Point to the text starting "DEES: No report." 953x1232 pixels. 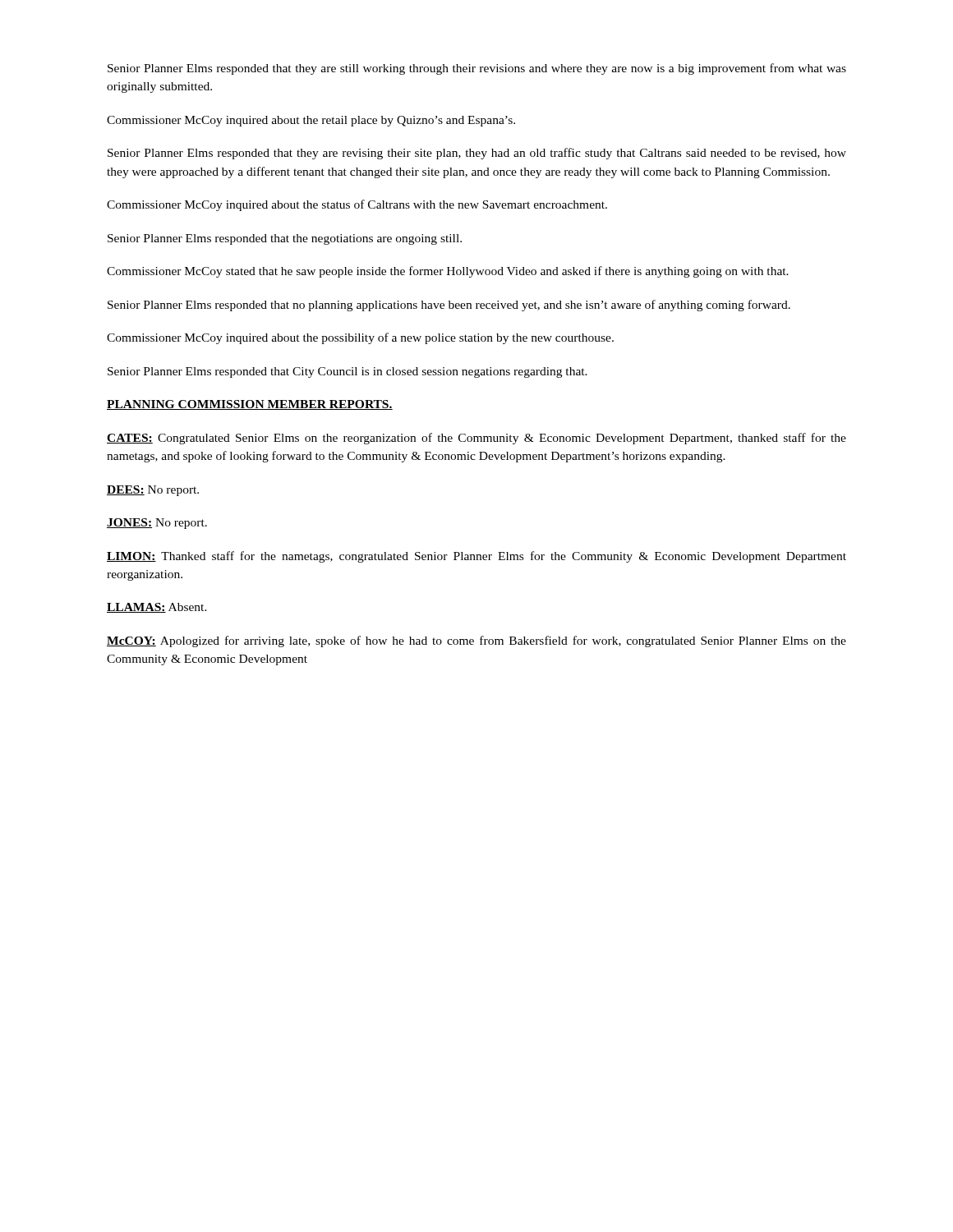point(153,489)
